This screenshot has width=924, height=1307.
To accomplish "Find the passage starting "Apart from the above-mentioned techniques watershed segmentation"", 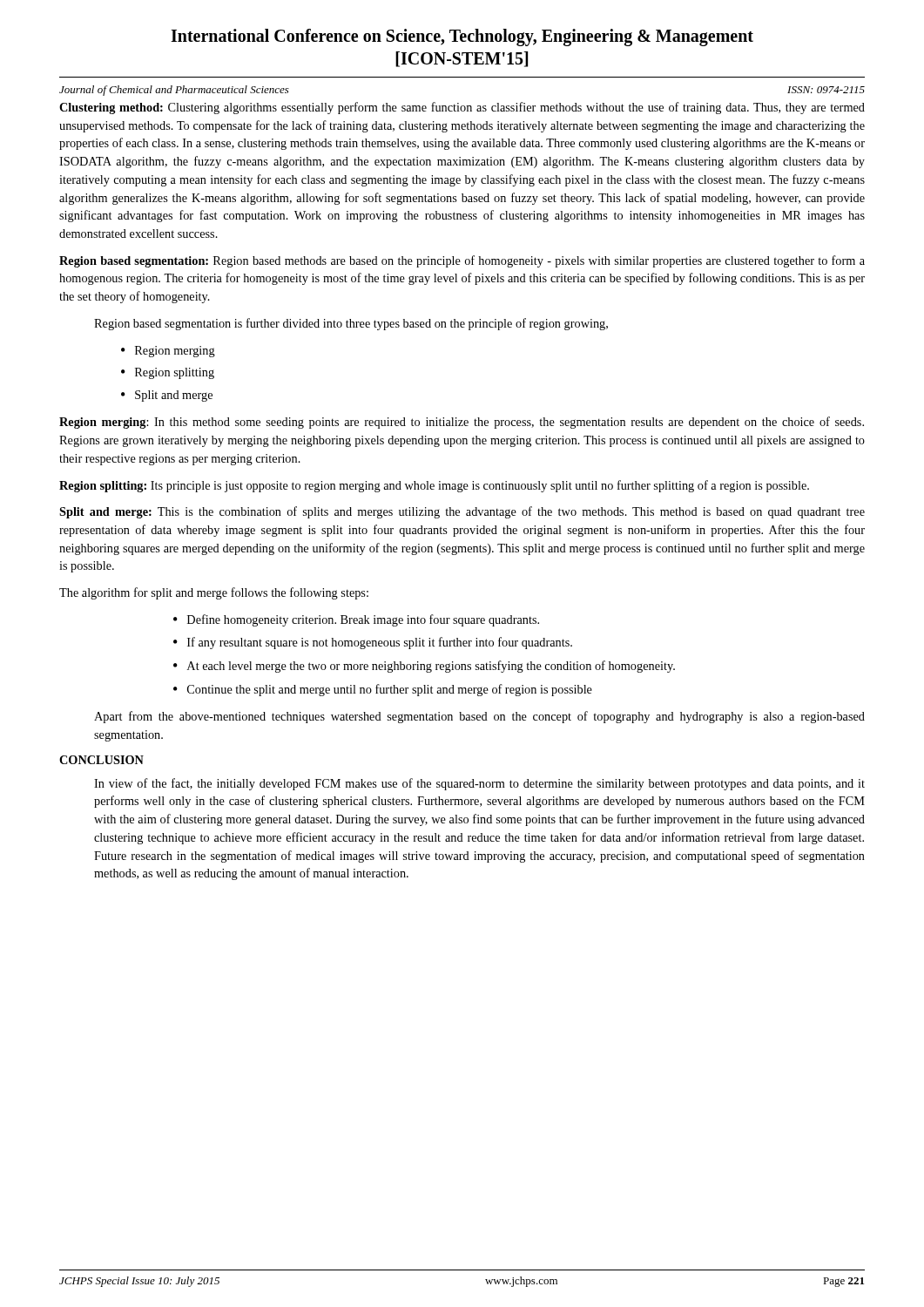I will pos(479,725).
